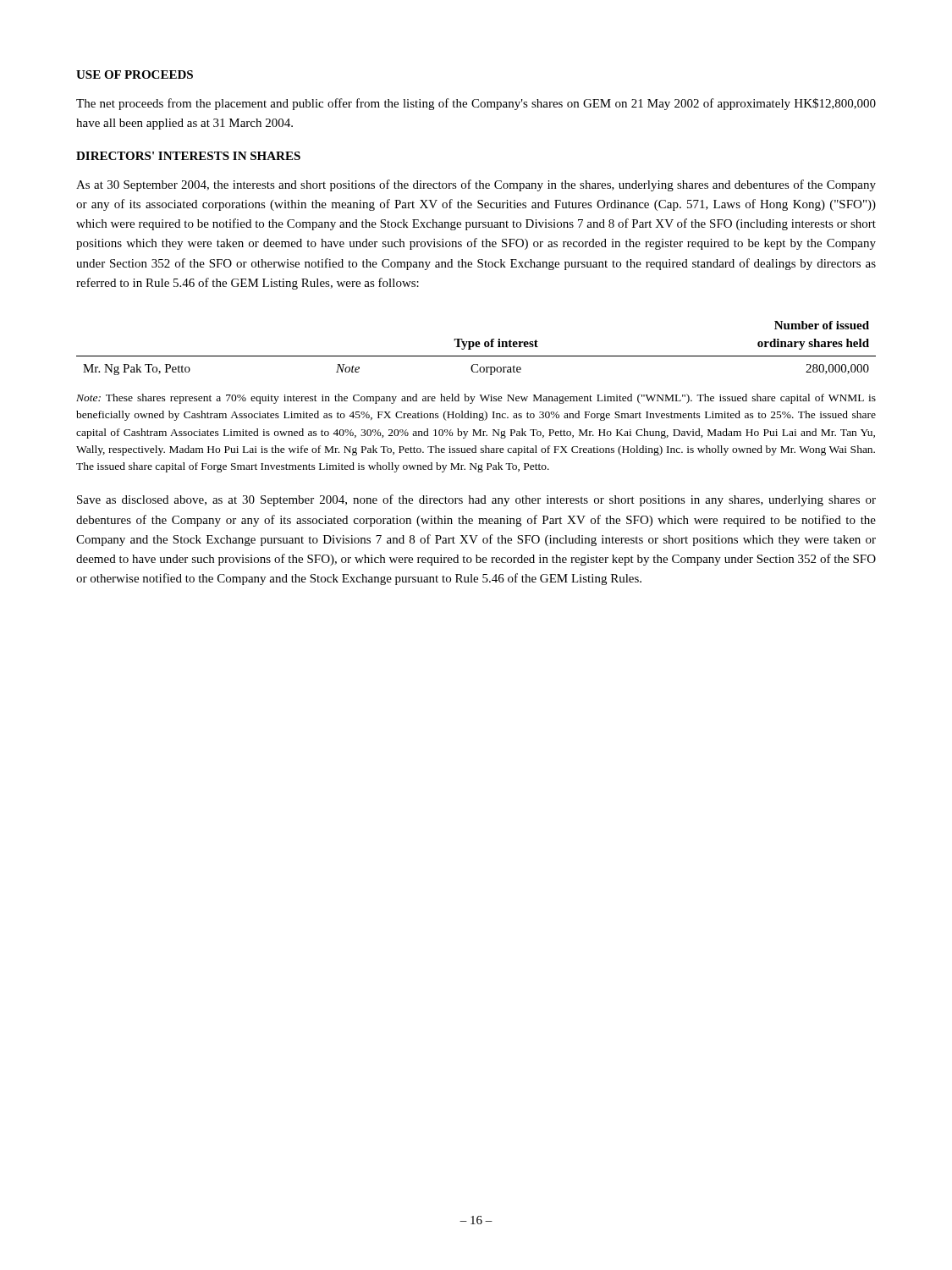Locate the section header that reads "USE OF PROCEEDS"
Image resolution: width=952 pixels, height=1270 pixels.
[x=135, y=74]
